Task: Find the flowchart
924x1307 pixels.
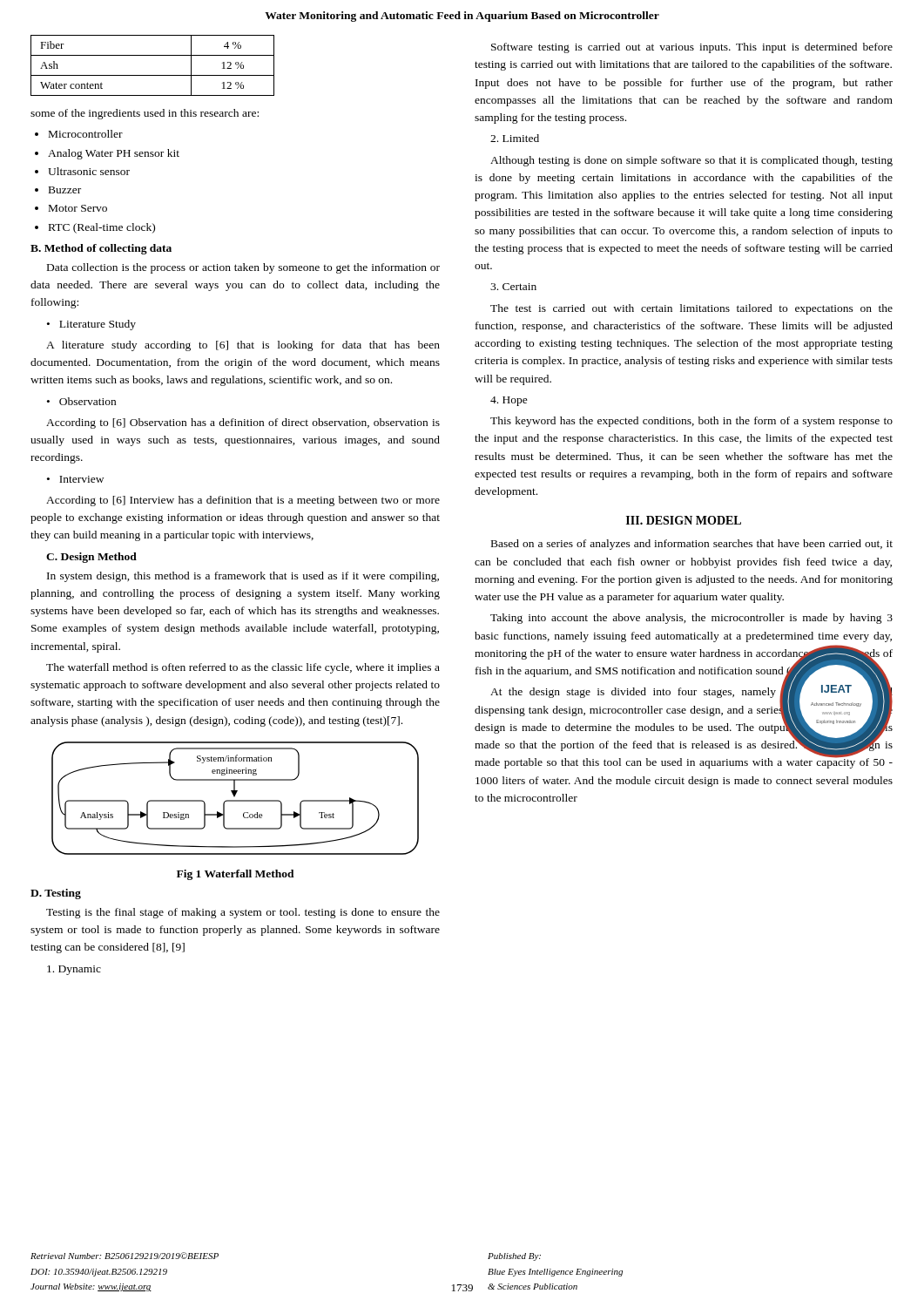Action: click(x=235, y=801)
